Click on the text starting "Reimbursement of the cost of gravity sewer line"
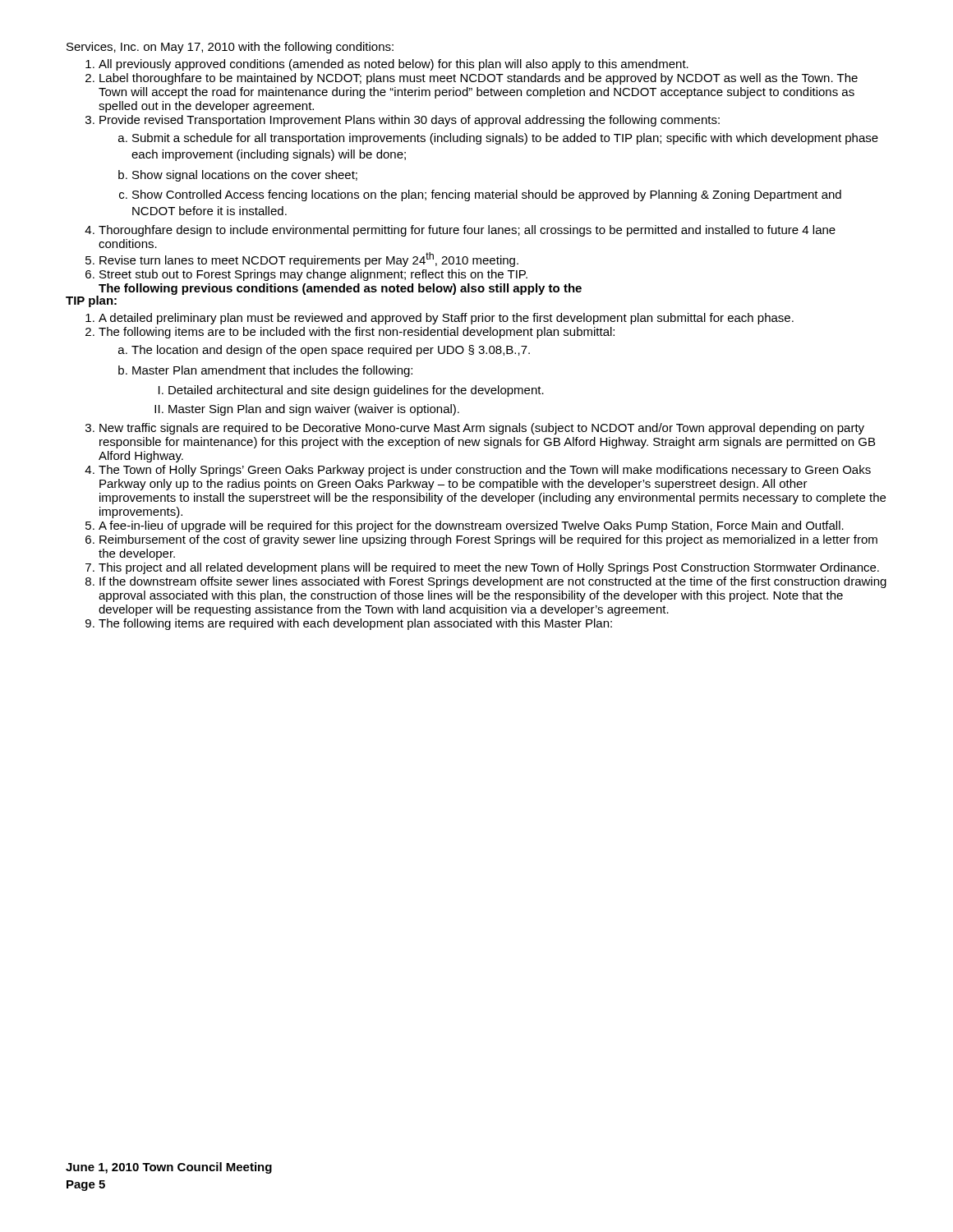The image size is (953, 1232). click(493, 546)
